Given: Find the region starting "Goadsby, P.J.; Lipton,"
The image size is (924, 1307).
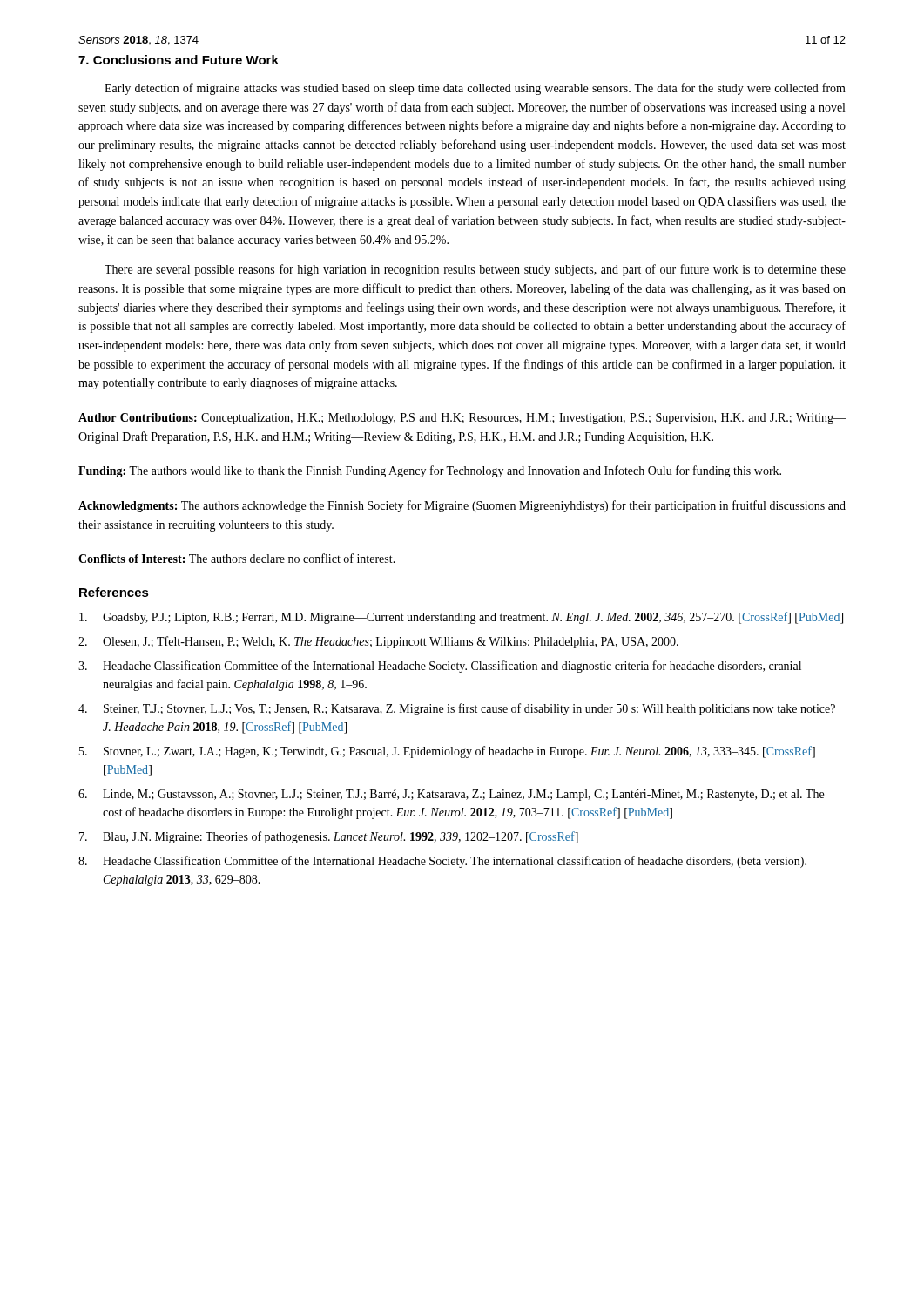Looking at the screenshot, I should pos(462,617).
